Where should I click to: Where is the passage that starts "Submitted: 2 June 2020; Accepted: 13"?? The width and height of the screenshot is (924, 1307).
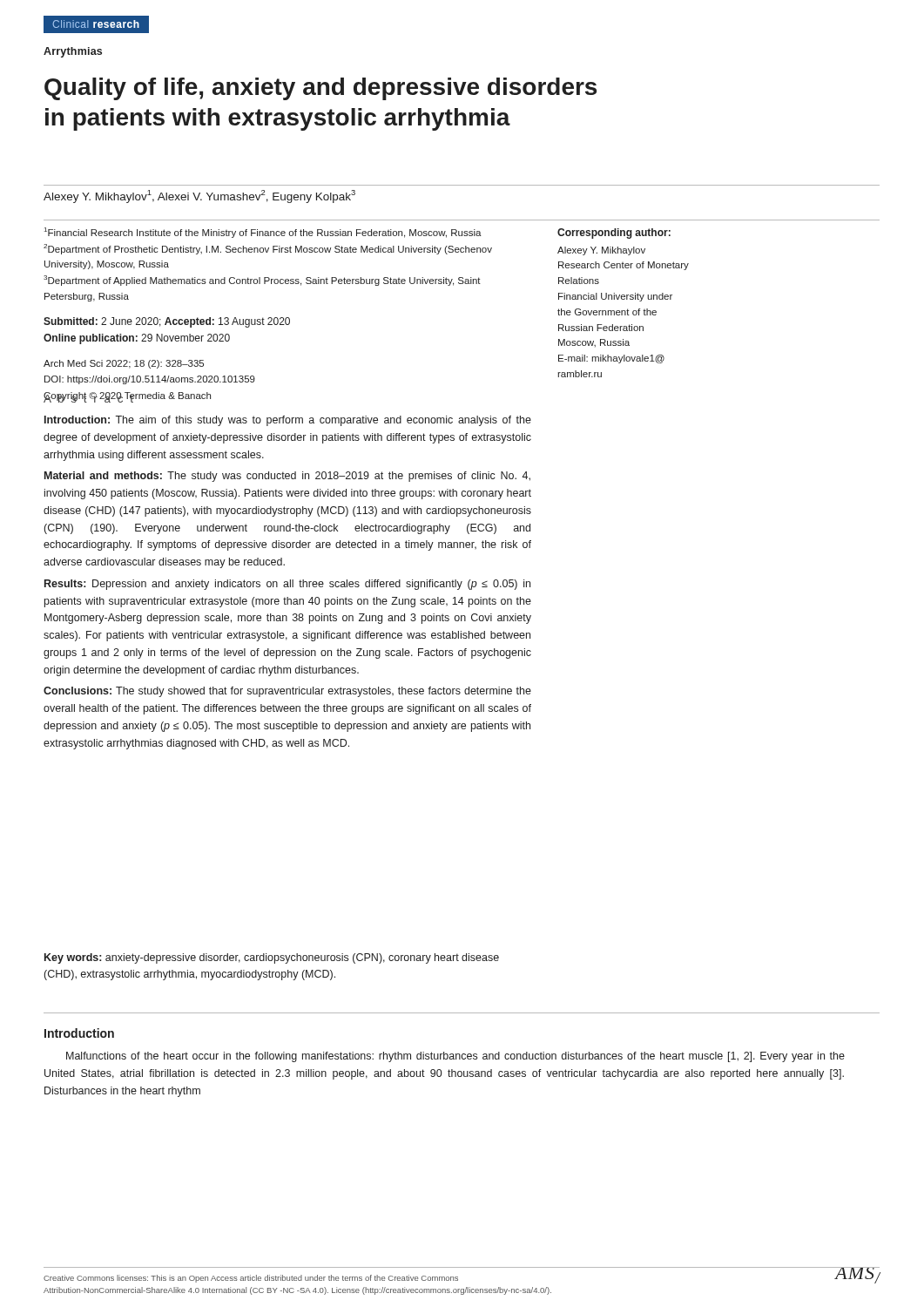coord(167,329)
